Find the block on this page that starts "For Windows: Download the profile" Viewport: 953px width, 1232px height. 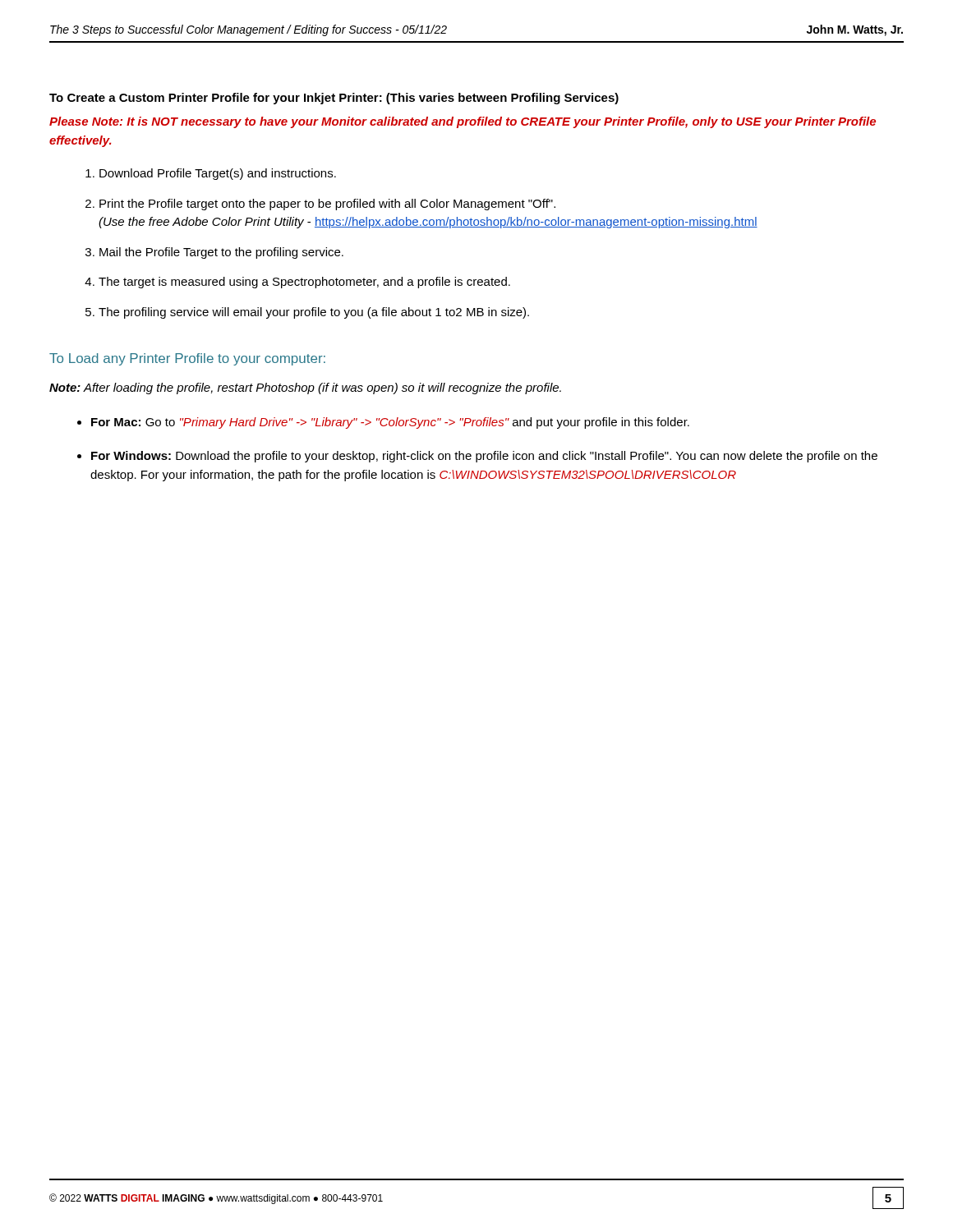484,465
